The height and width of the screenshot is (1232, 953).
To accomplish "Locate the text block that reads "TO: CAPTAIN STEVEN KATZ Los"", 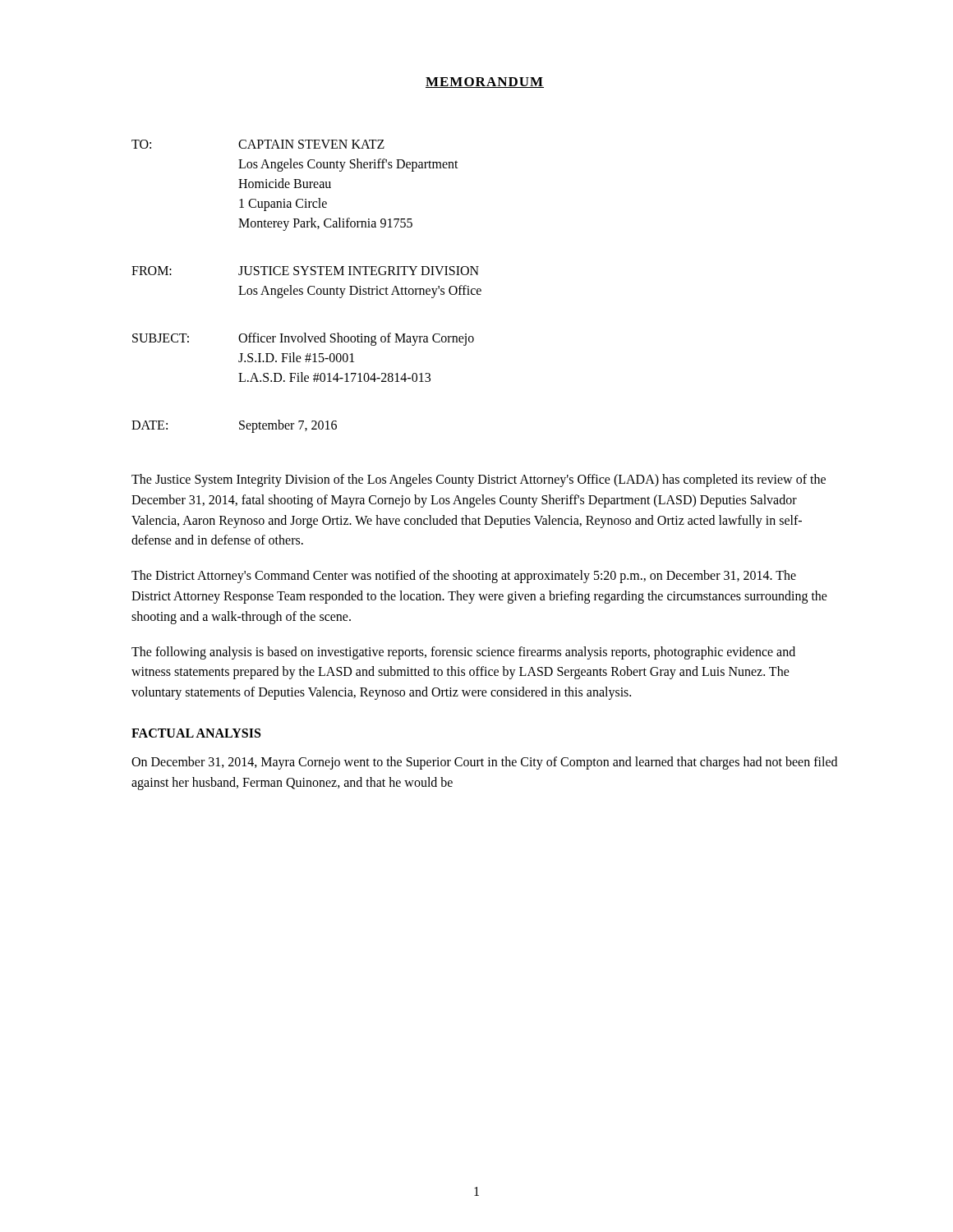I will click(258, 144).
